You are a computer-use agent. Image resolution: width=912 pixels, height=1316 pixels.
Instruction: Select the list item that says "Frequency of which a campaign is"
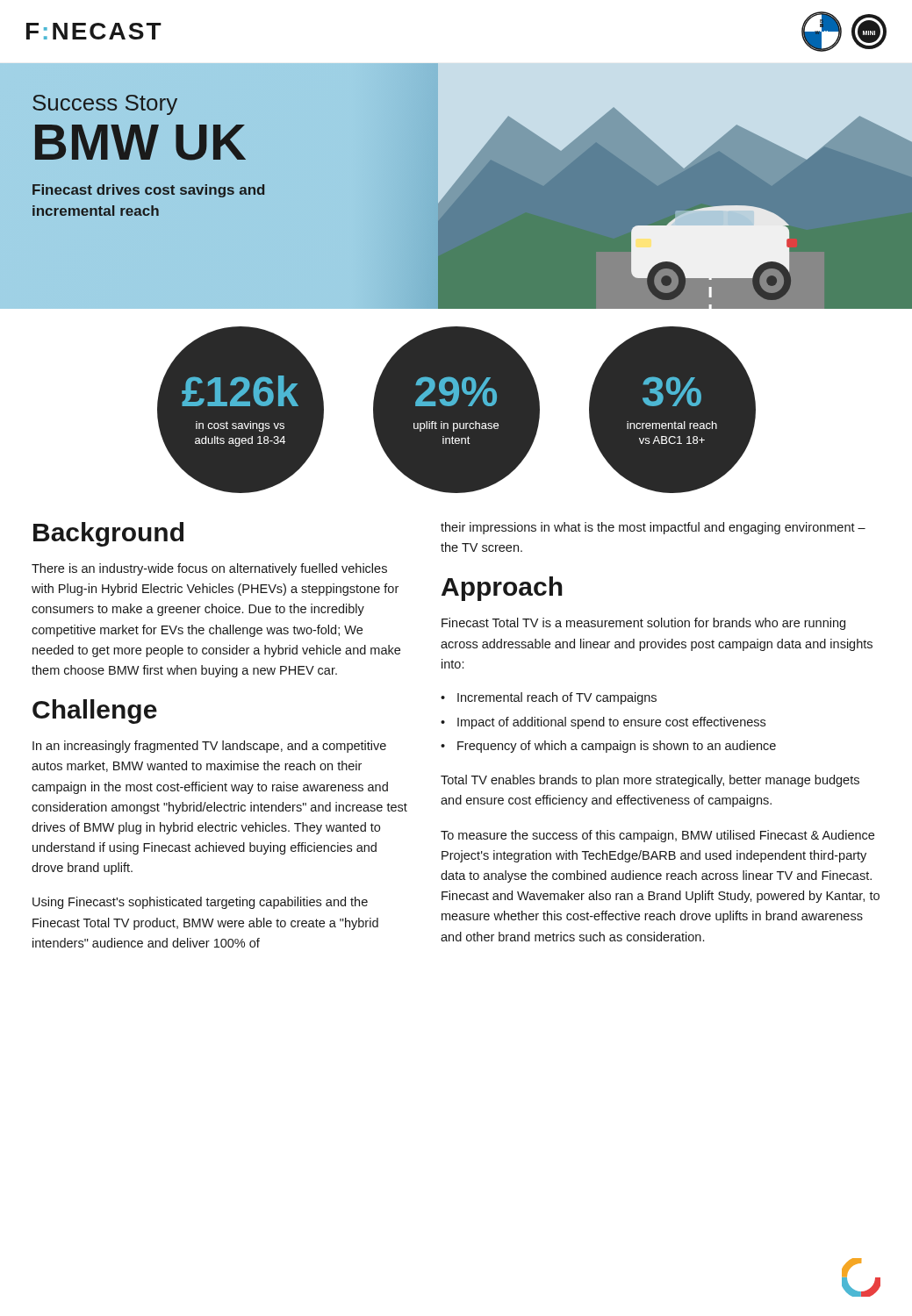(x=616, y=746)
